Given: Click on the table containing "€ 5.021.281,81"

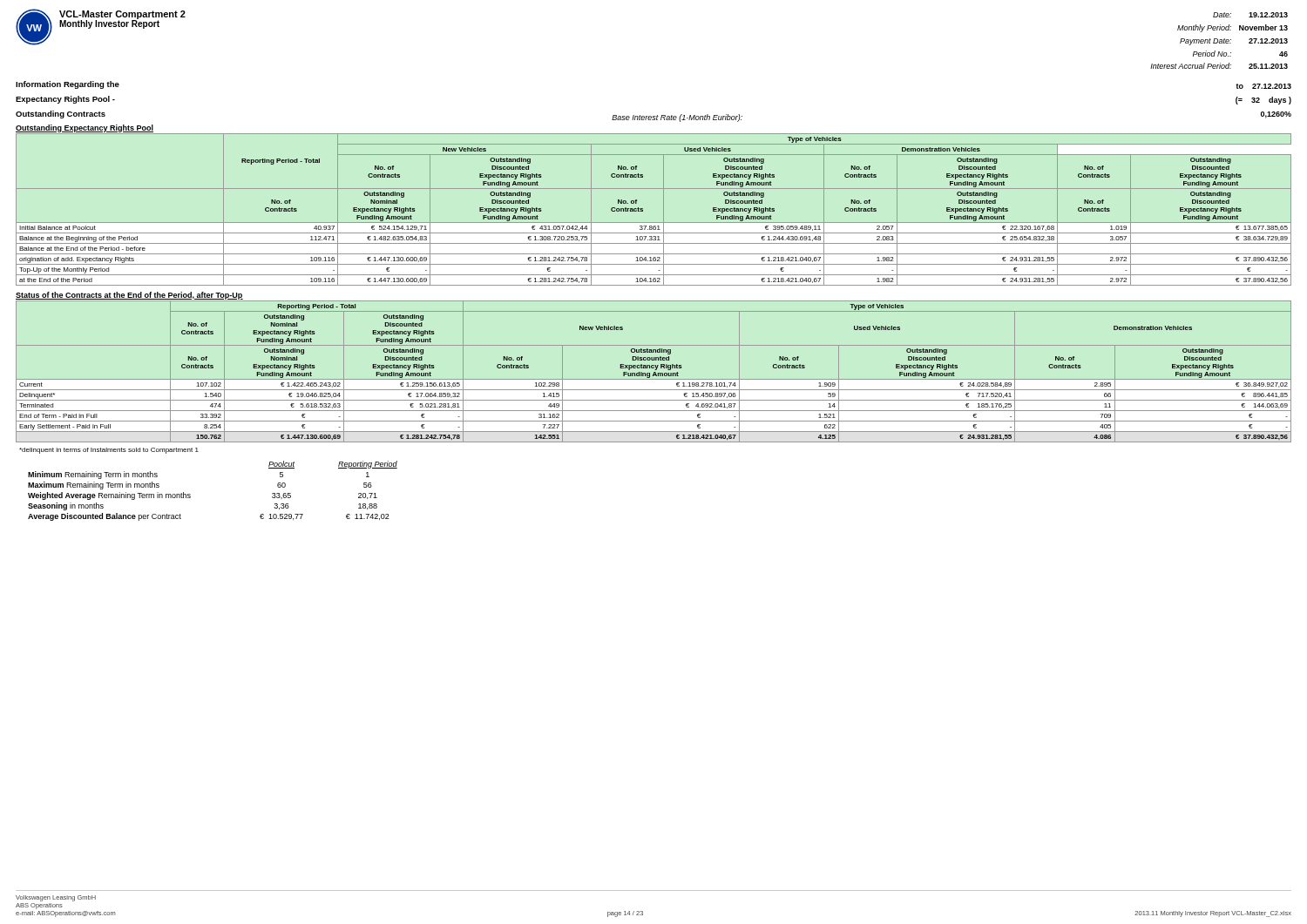Looking at the screenshot, I should point(654,371).
